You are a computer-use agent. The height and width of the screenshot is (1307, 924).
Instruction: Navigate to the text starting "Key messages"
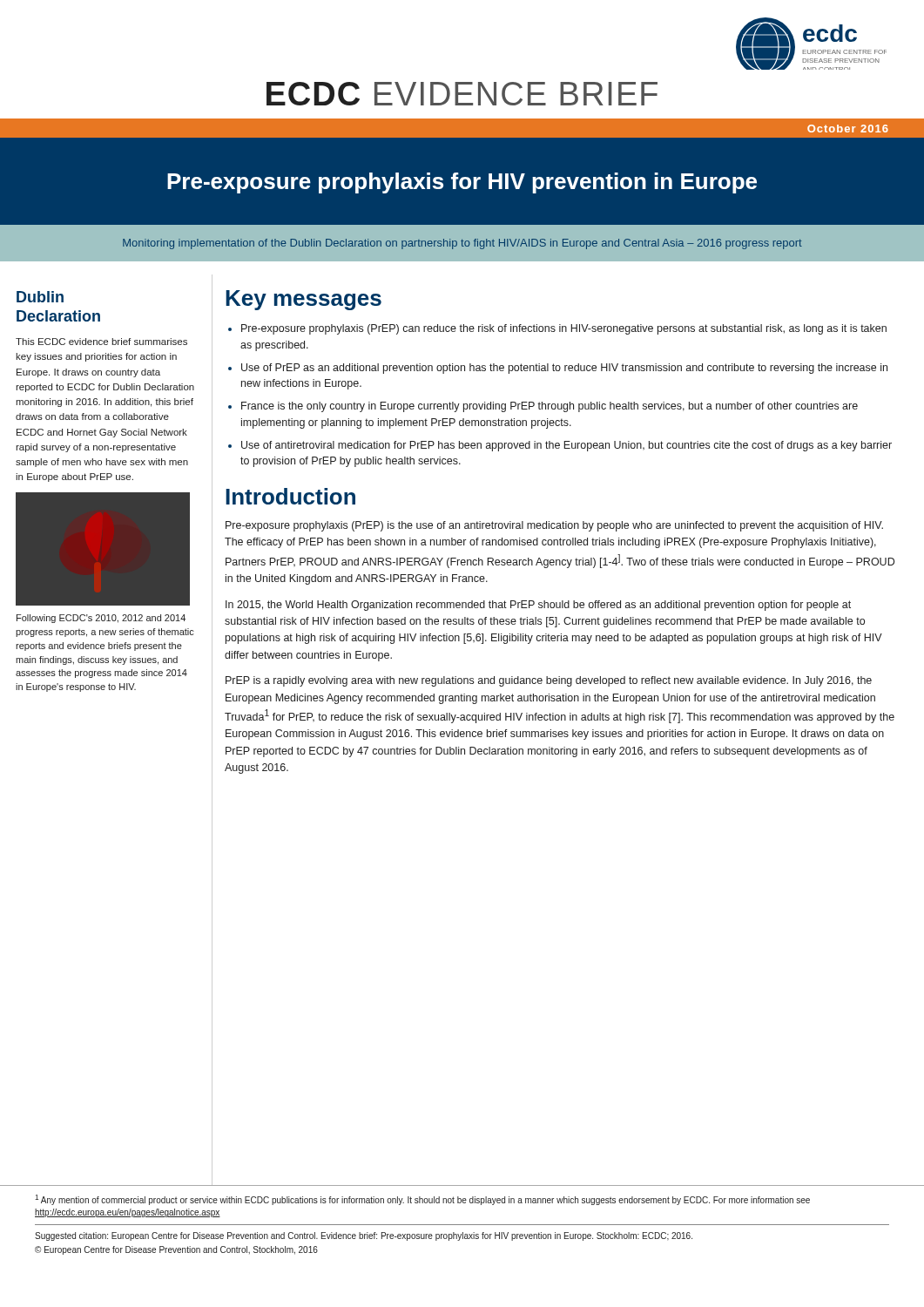click(303, 298)
